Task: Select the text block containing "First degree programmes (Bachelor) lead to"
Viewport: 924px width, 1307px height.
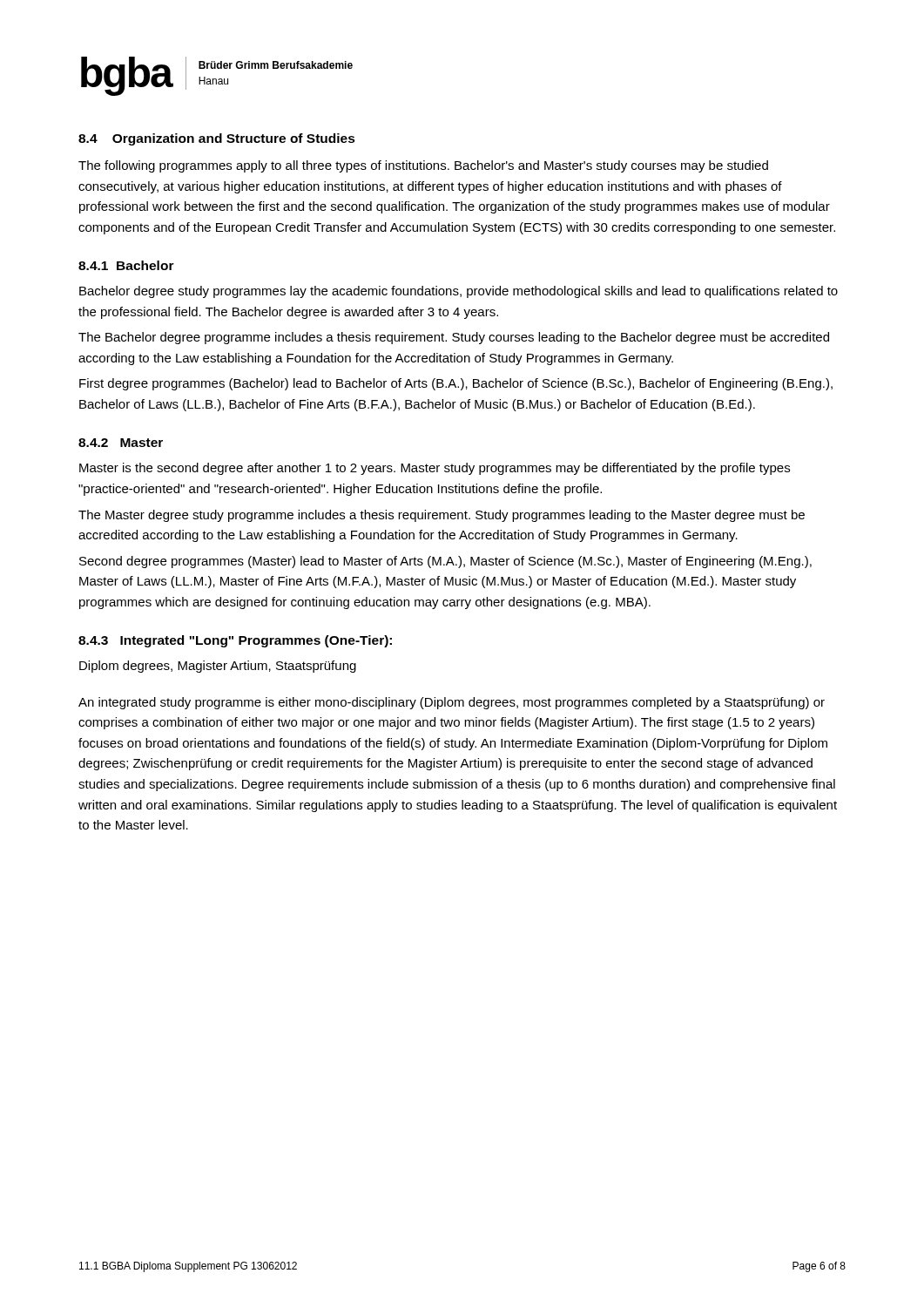Action: tap(456, 394)
